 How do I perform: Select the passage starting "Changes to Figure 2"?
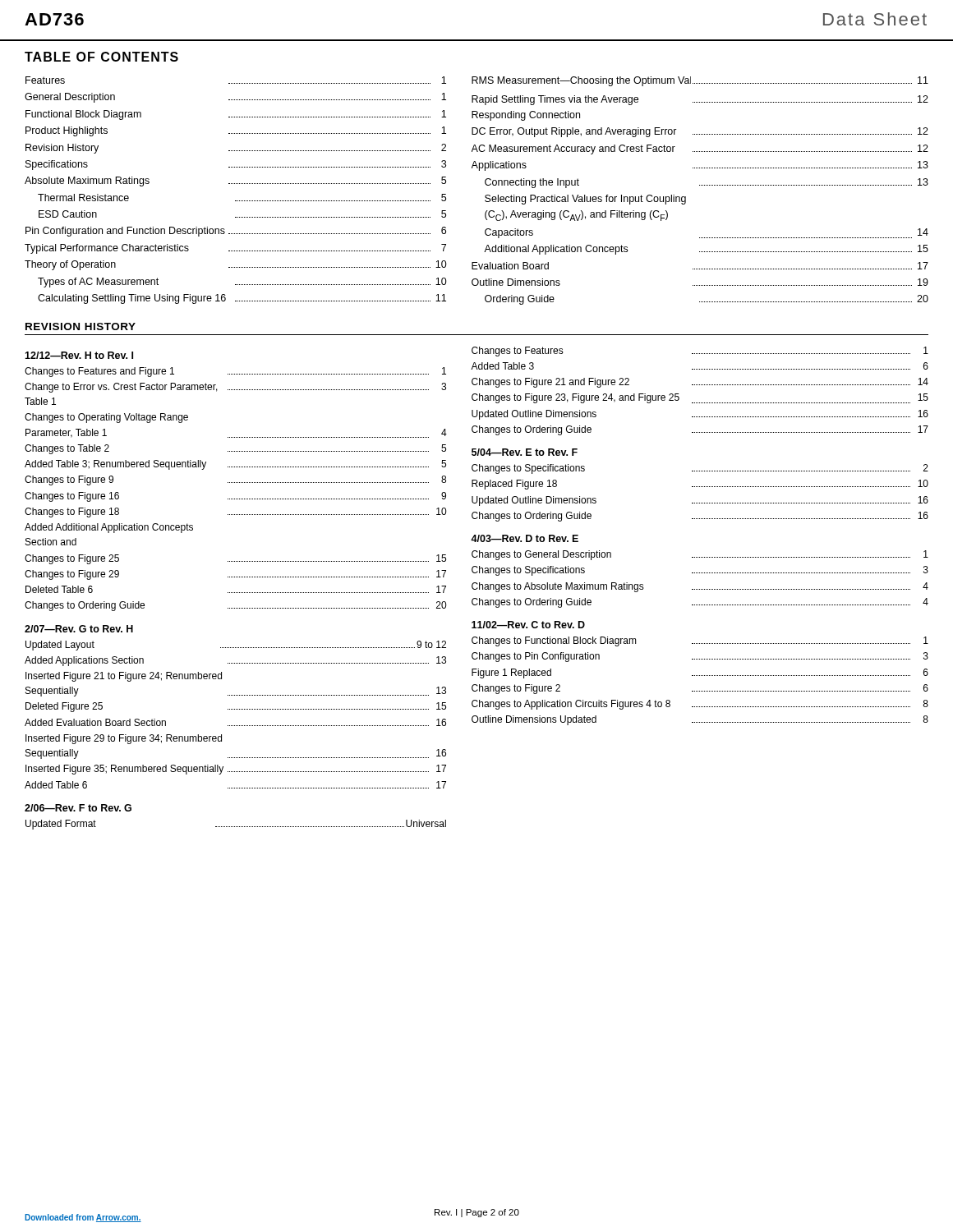coord(700,688)
